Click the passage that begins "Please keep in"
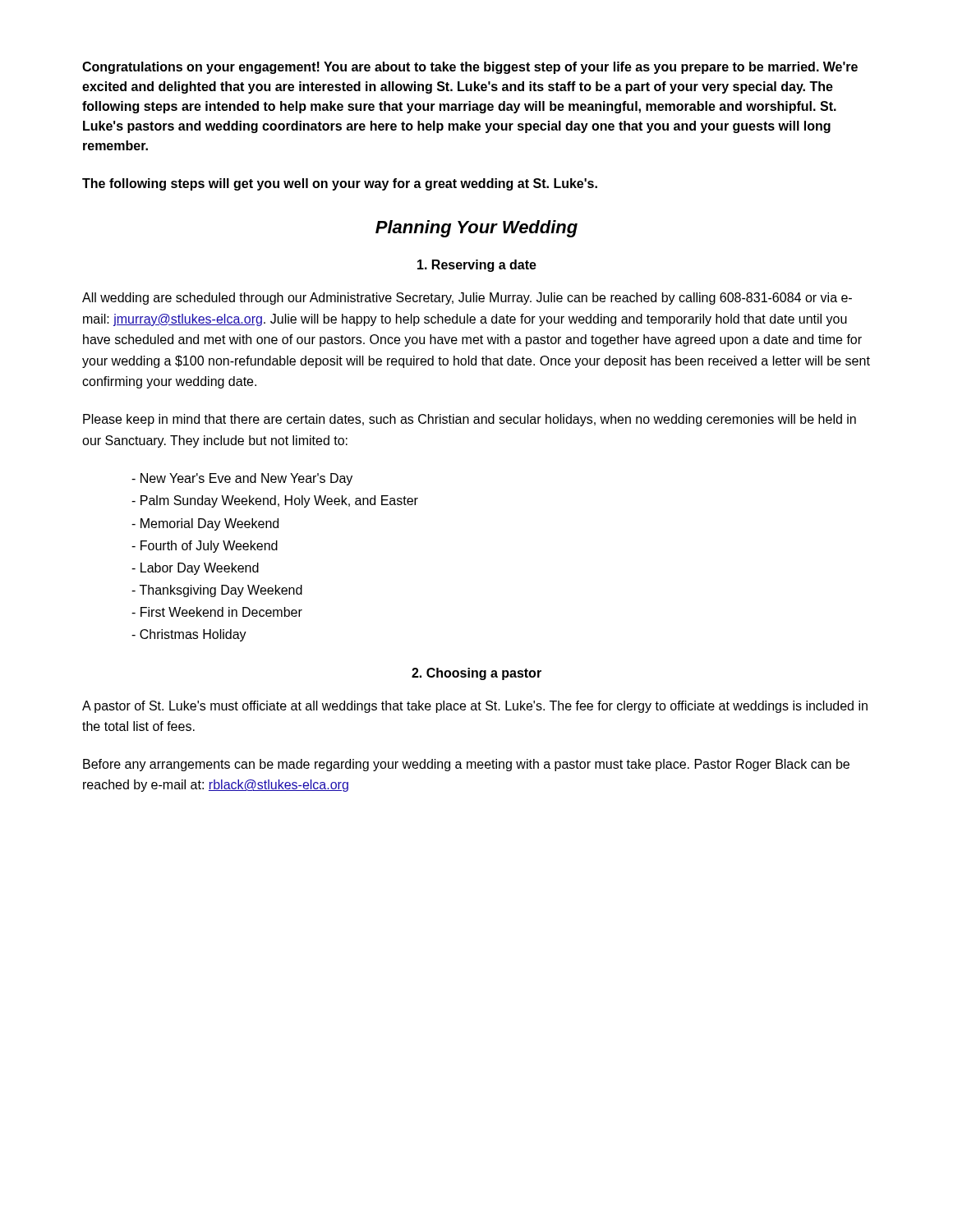Screen dimensions: 1232x953 point(469,430)
